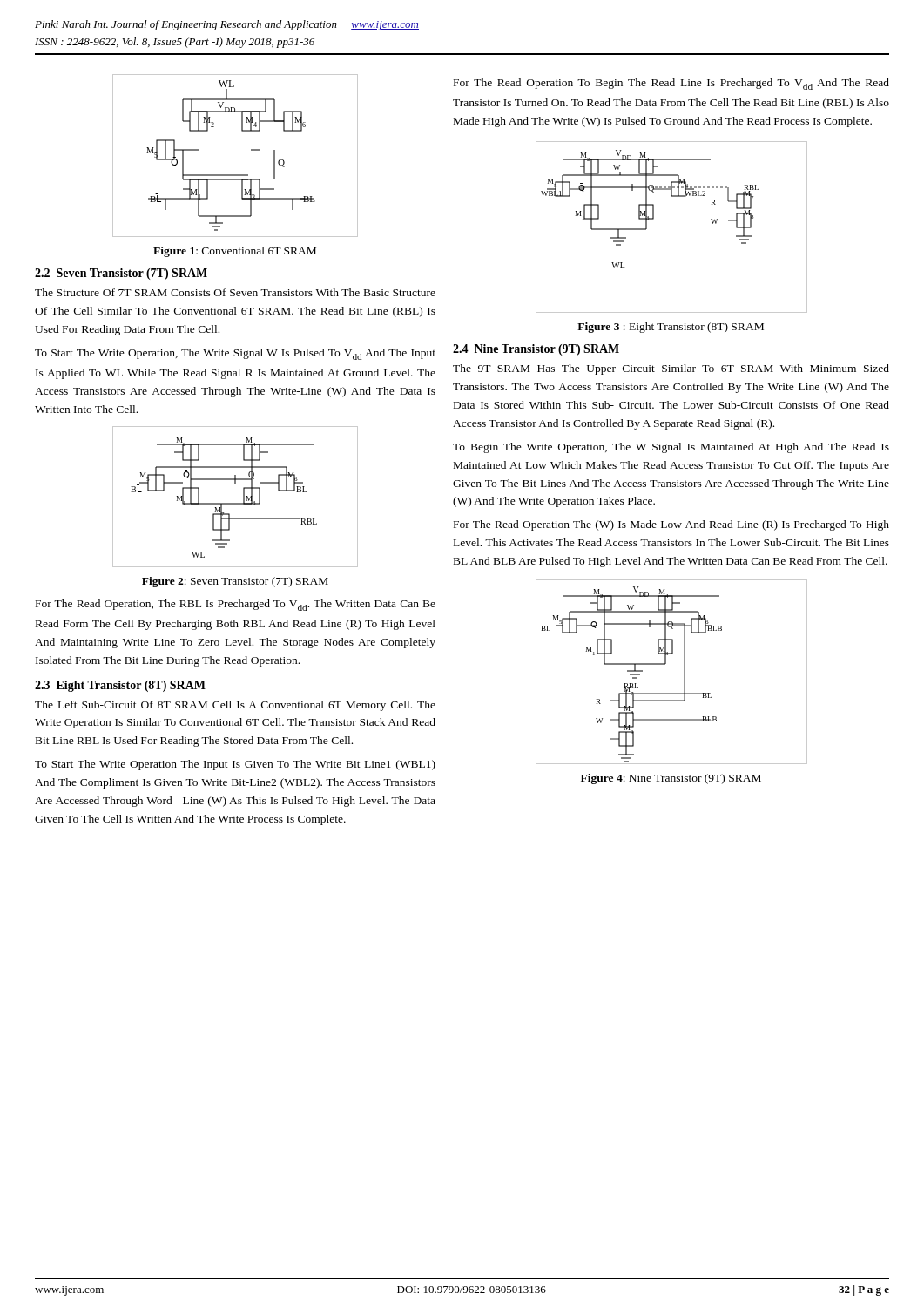
Task: Locate the passage starting "Figure 2: Seven Transistor (7T)"
Action: tap(235, 580)
